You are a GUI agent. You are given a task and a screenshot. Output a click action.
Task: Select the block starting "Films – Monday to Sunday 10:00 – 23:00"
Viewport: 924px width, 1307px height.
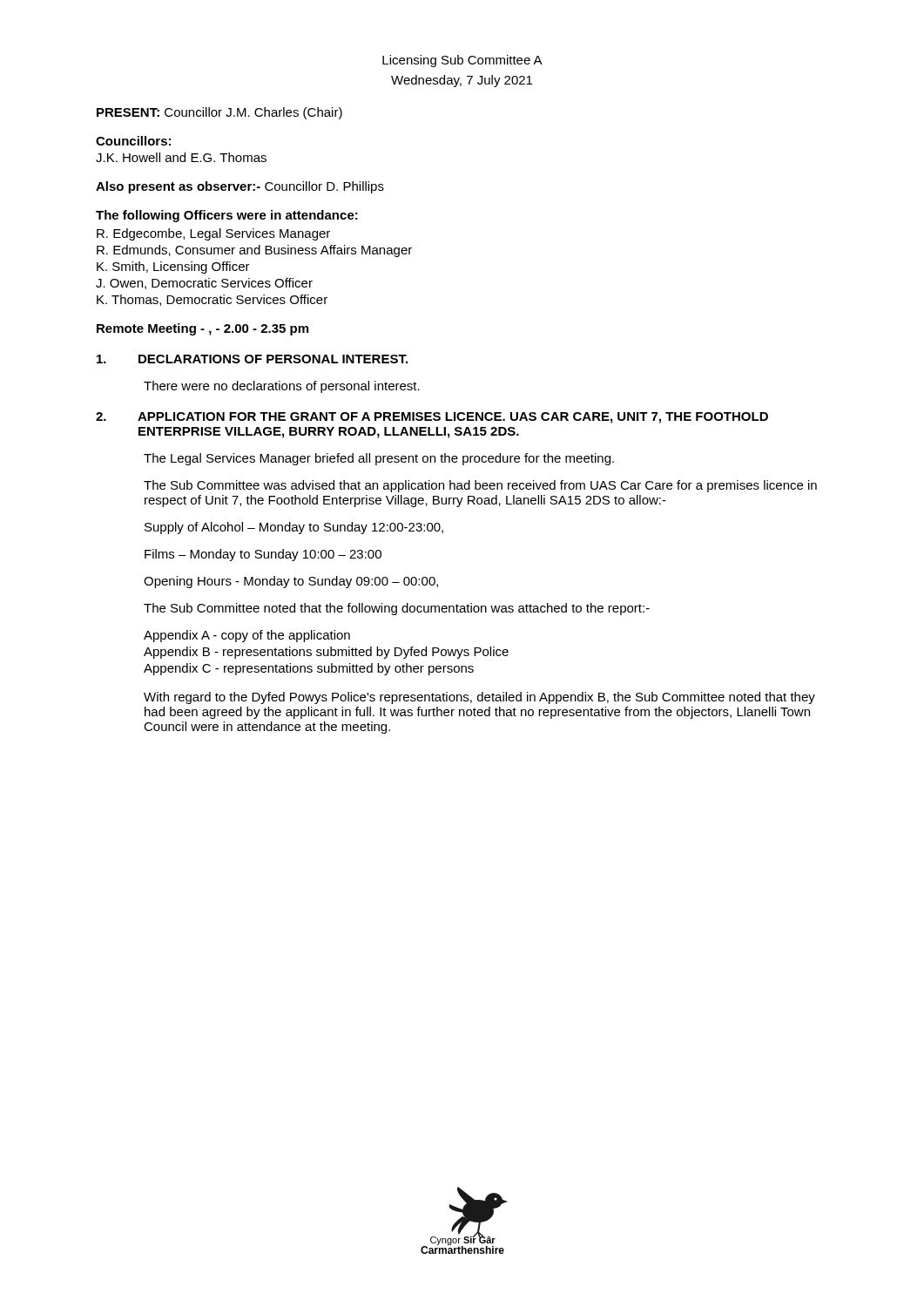[263, 554]
